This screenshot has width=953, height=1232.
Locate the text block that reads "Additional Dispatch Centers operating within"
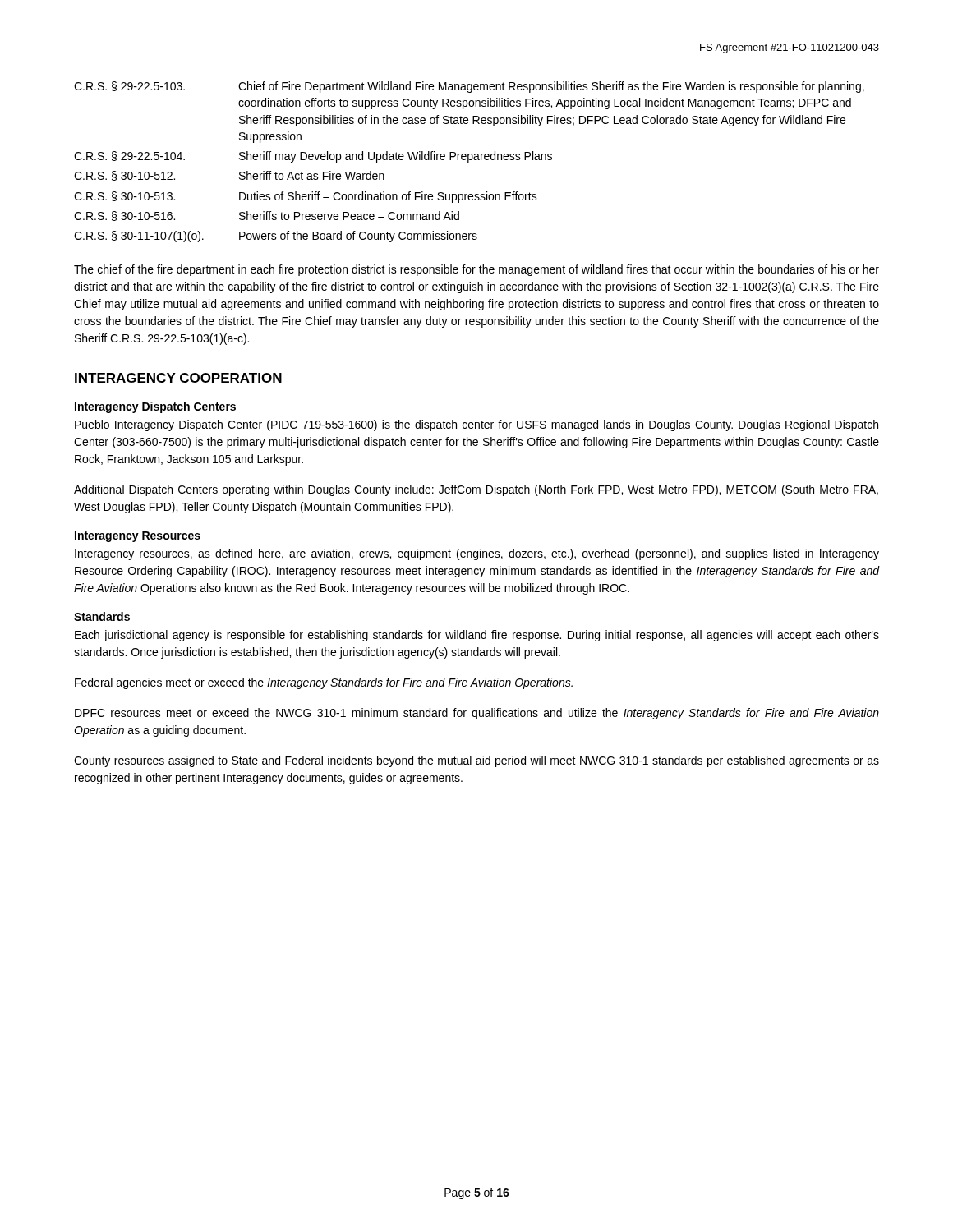click(476, 498)
